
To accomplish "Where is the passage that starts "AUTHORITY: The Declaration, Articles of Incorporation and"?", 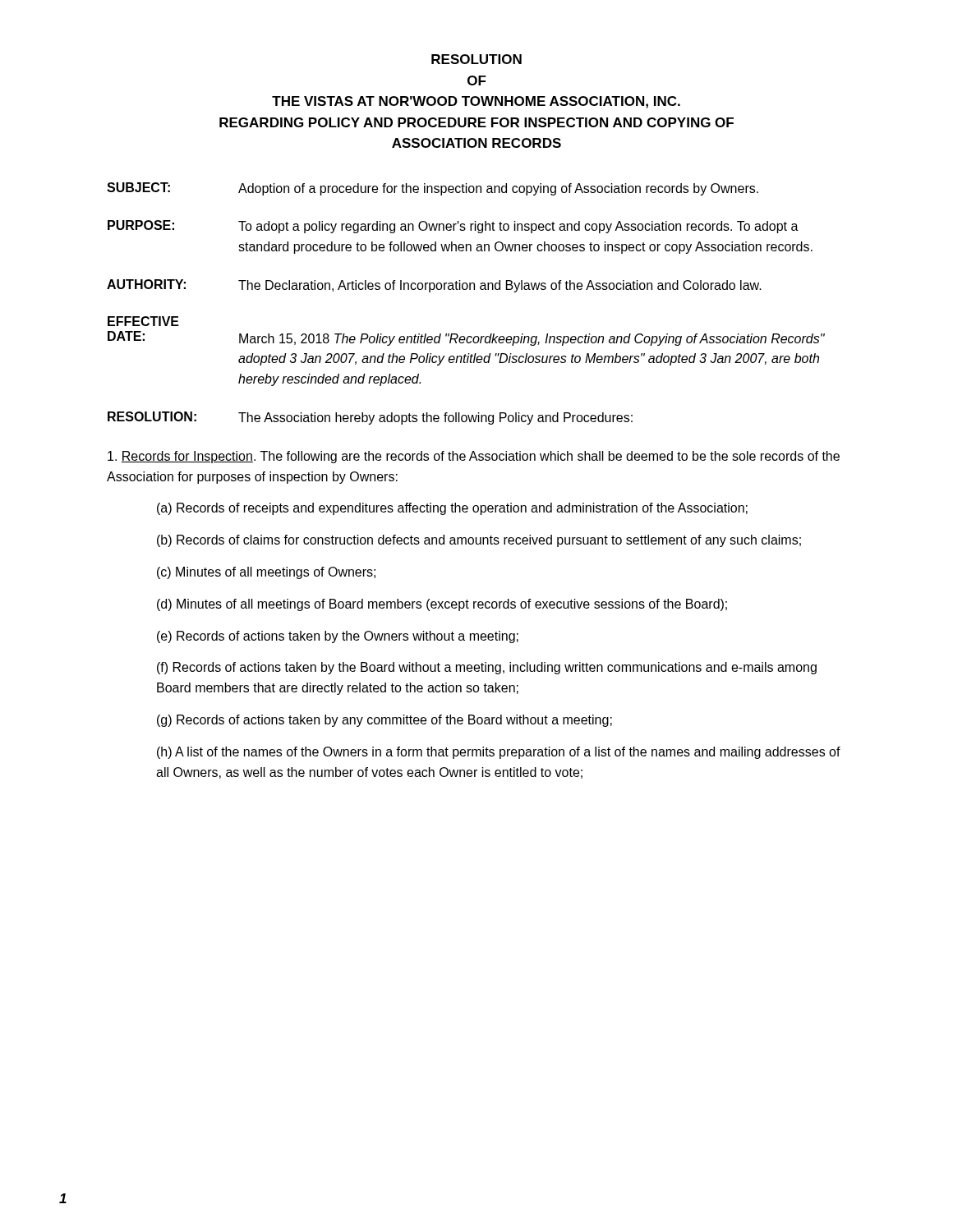I will pyautogui.click(x=476, y=286).
